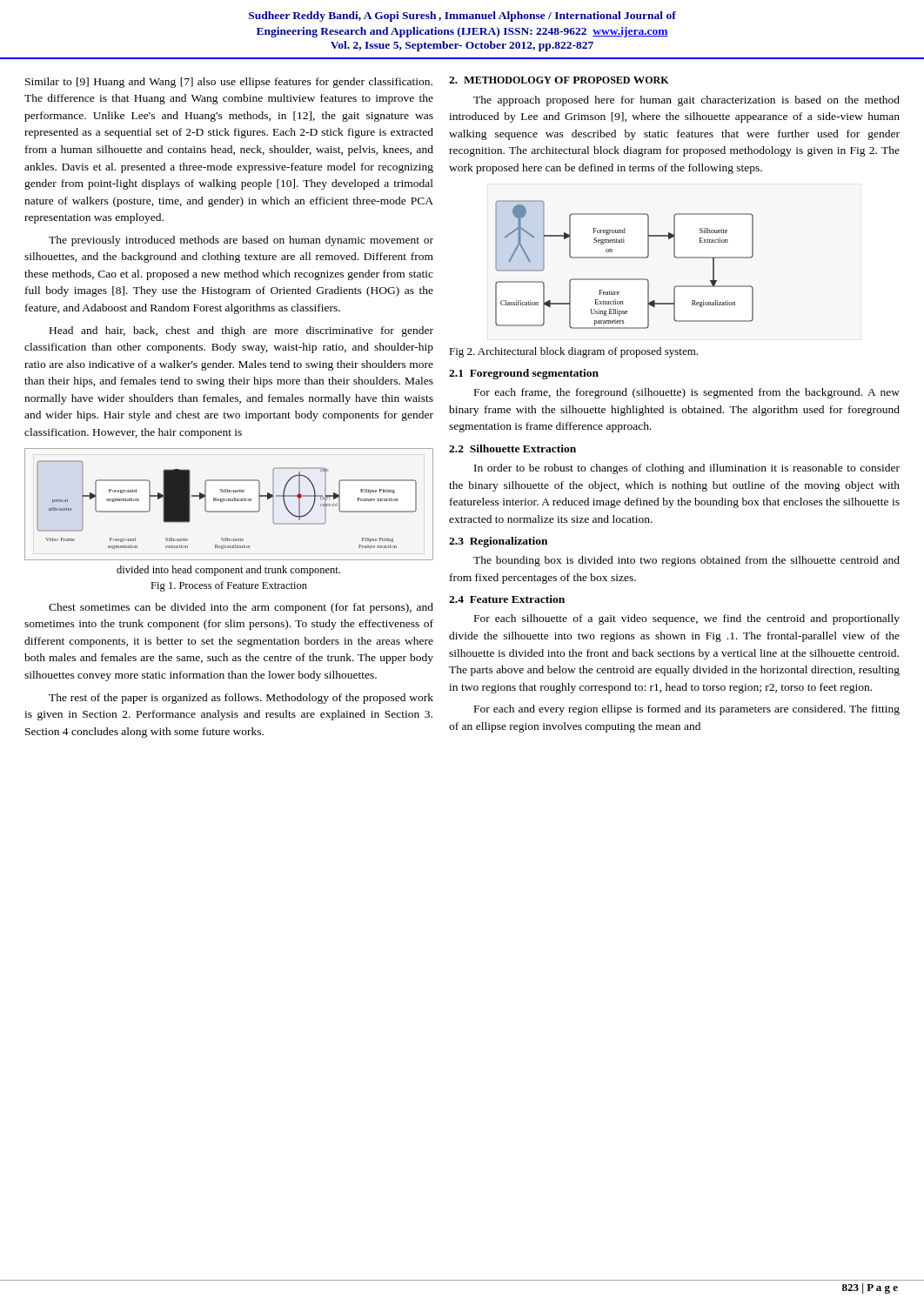Screen dimensions: 1305x924
Task: Select the section header containing "2.4 Feature Extraction"
Action: click(507, 599)
